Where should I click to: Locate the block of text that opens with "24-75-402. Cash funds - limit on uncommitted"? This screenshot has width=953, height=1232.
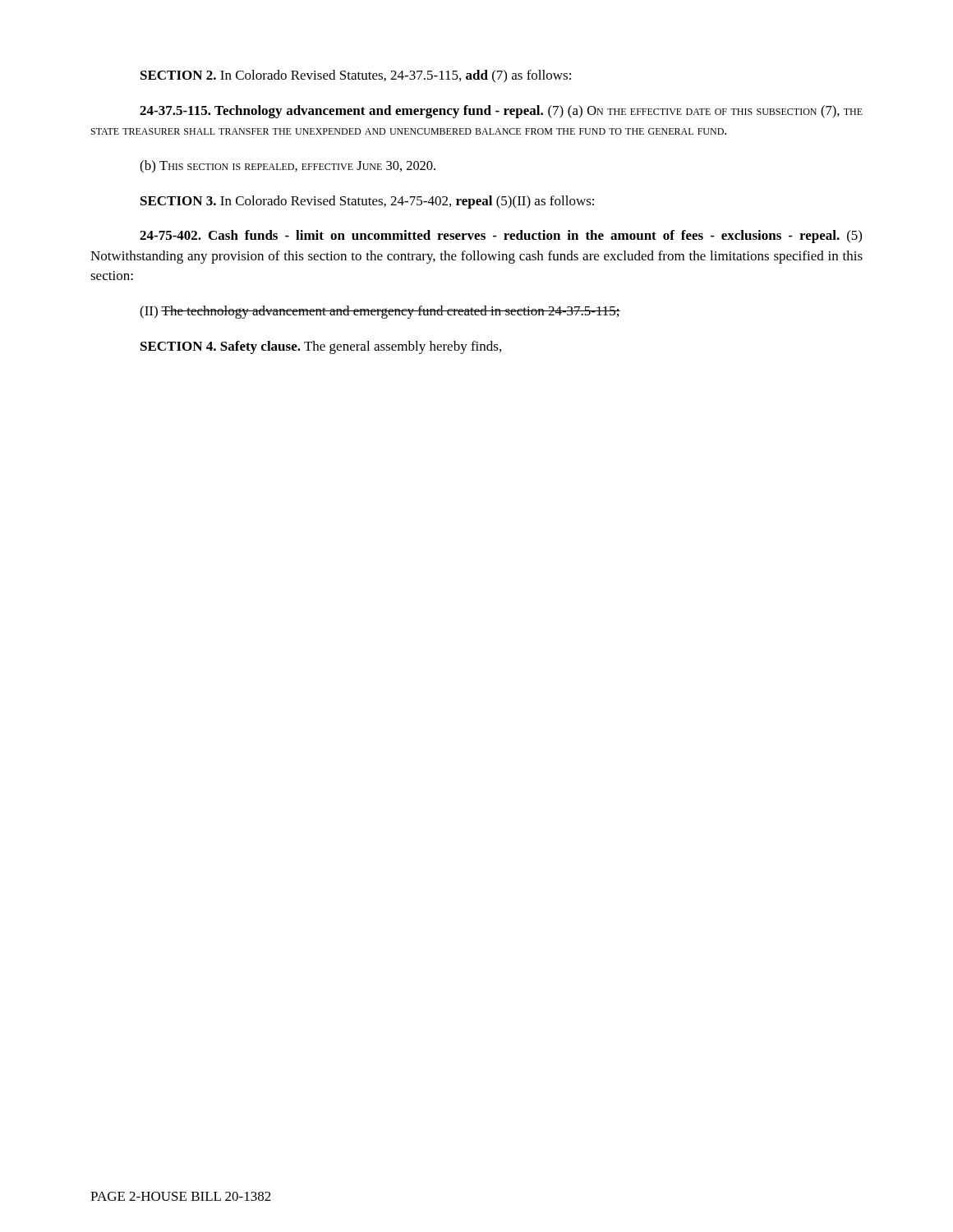click(476, 256)
